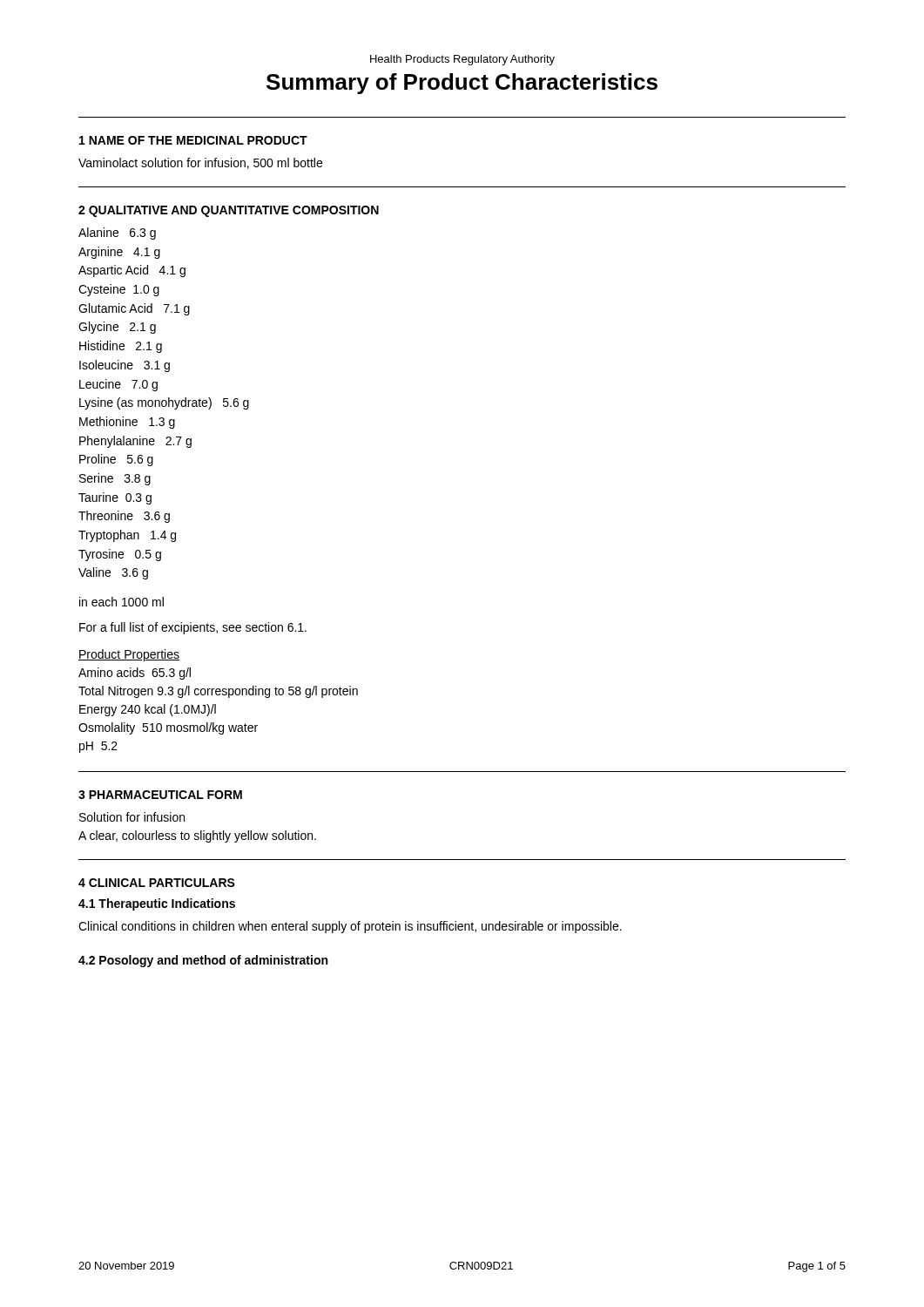Select the list item that says "Threonine 3.6 g"
The image size is (924, 1307).
[x=124, y=516]
